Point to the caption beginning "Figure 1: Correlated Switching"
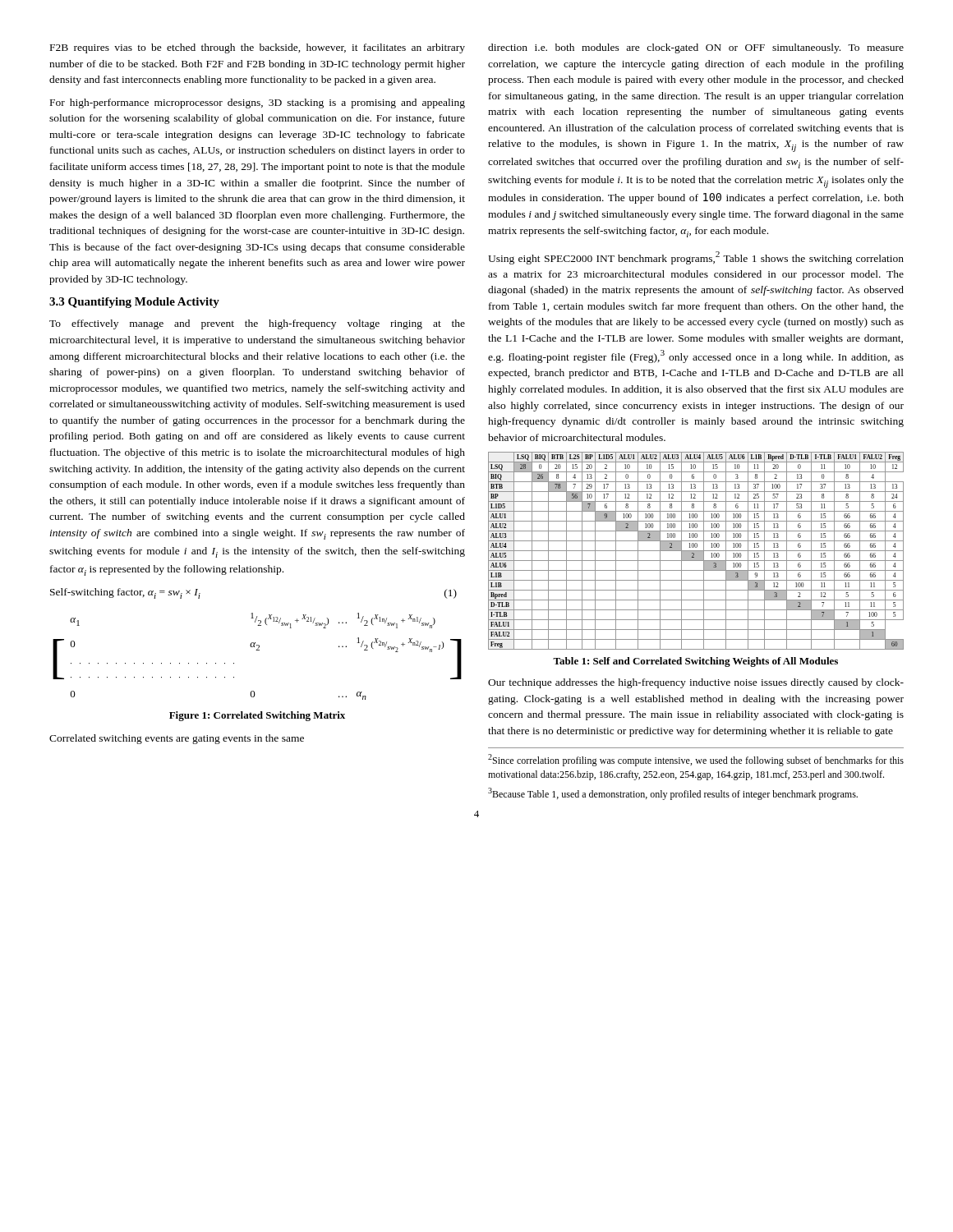953x1232 pixels. (257, 715)
